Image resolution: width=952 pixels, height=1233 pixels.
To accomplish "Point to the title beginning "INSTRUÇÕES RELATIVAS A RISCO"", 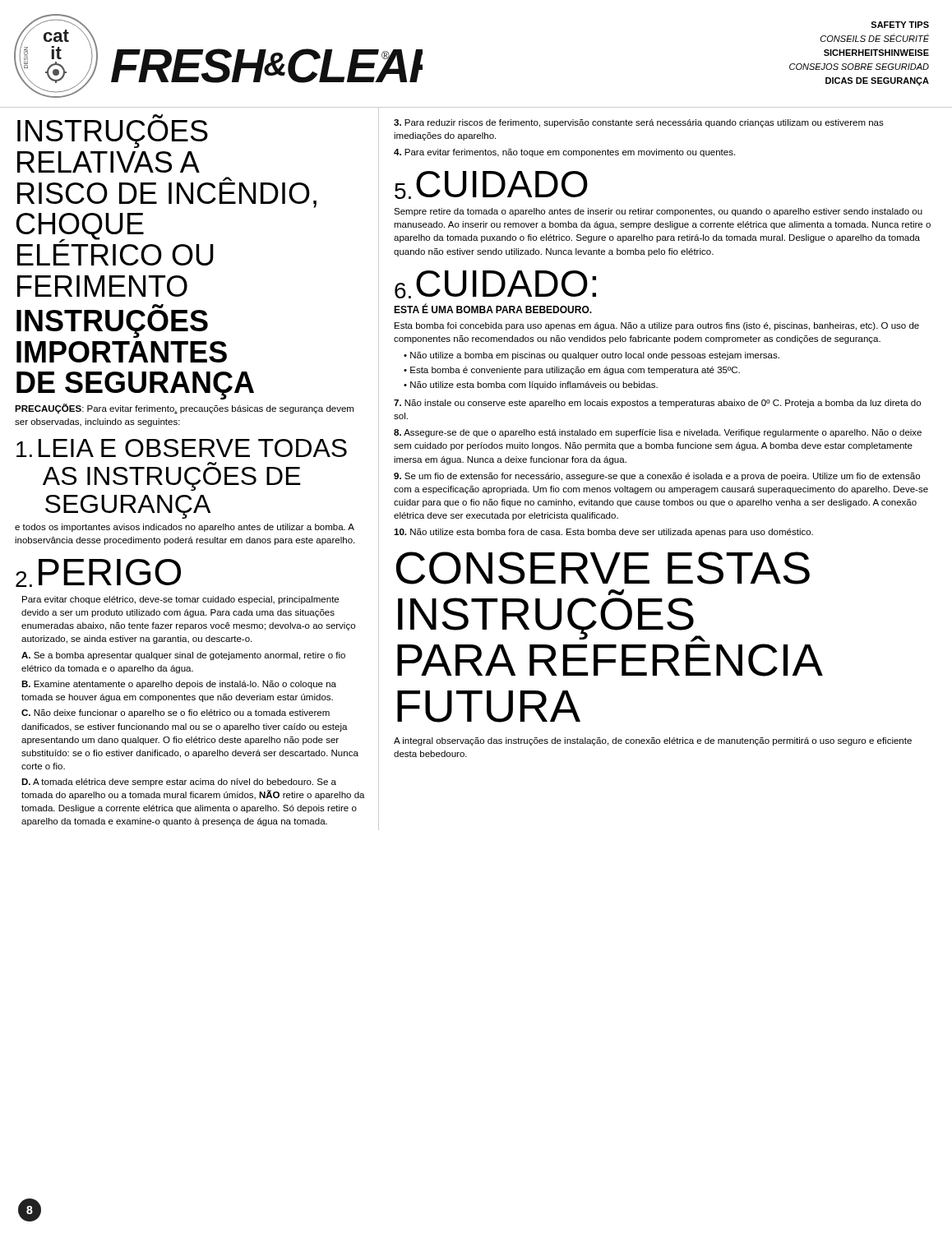I will click(192, 209).
